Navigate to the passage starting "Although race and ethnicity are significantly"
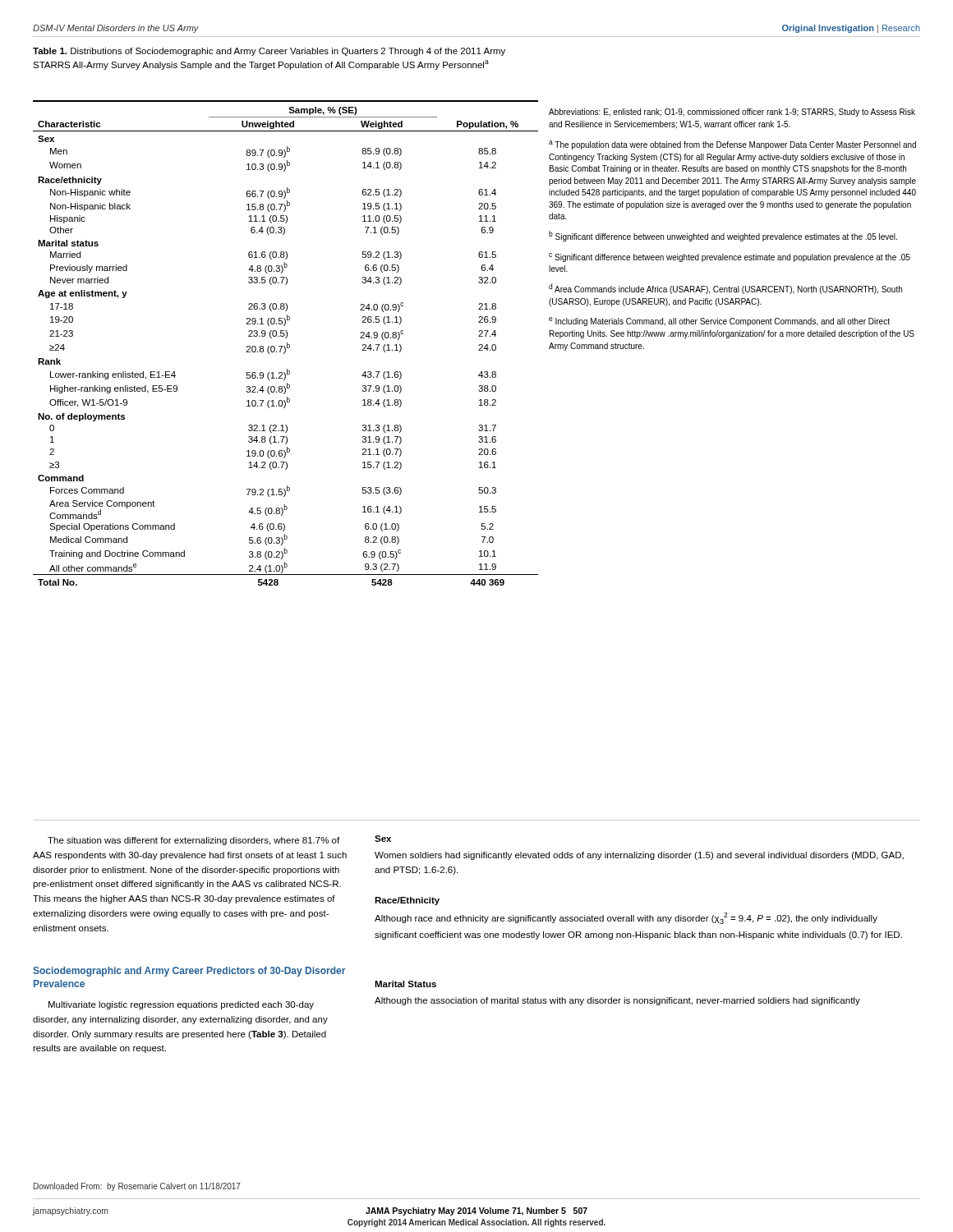The height and width of the screenshot is (1232, 953). click(x=647, y=926)
